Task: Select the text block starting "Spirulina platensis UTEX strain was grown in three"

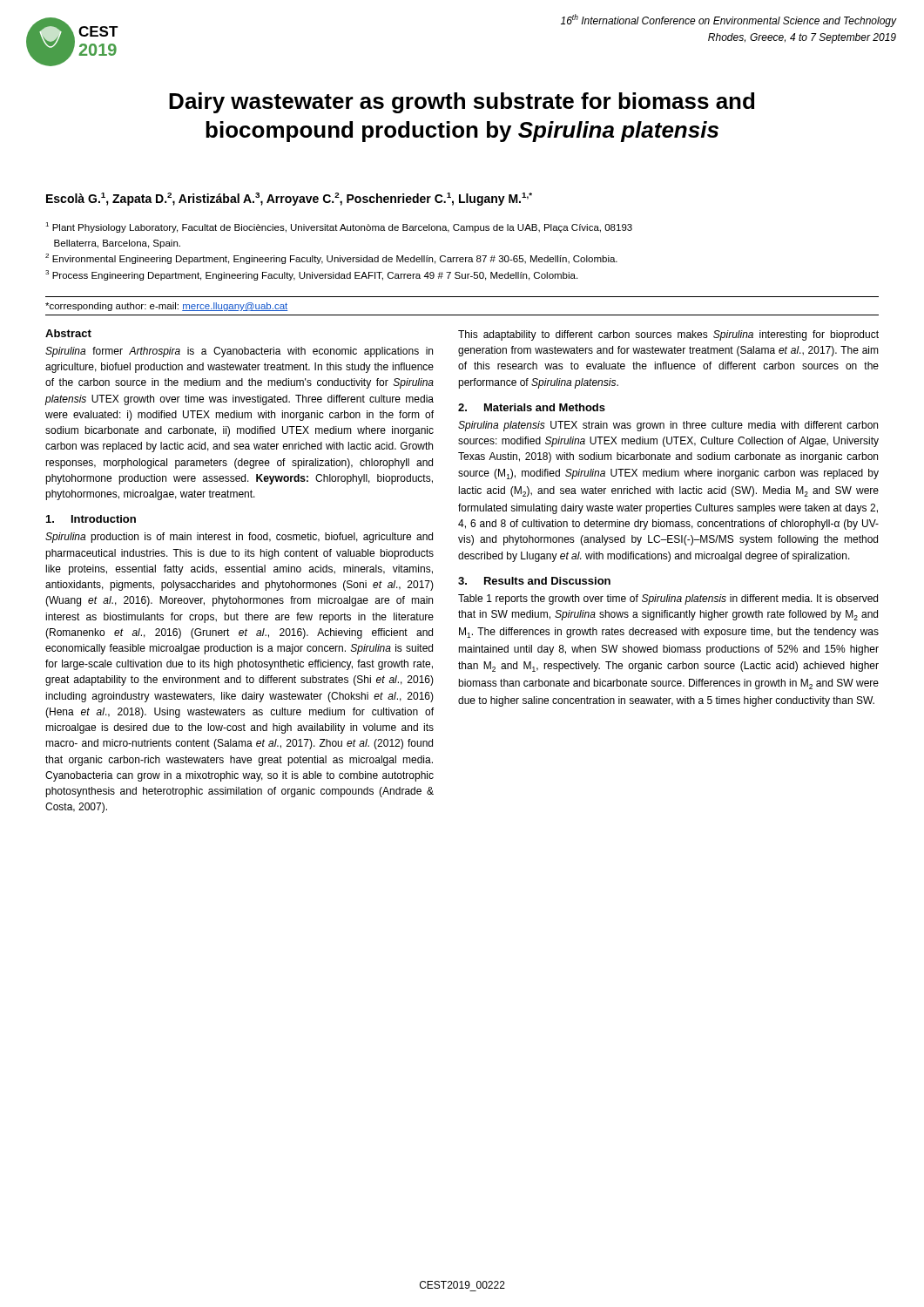Action: pos(668,490)
